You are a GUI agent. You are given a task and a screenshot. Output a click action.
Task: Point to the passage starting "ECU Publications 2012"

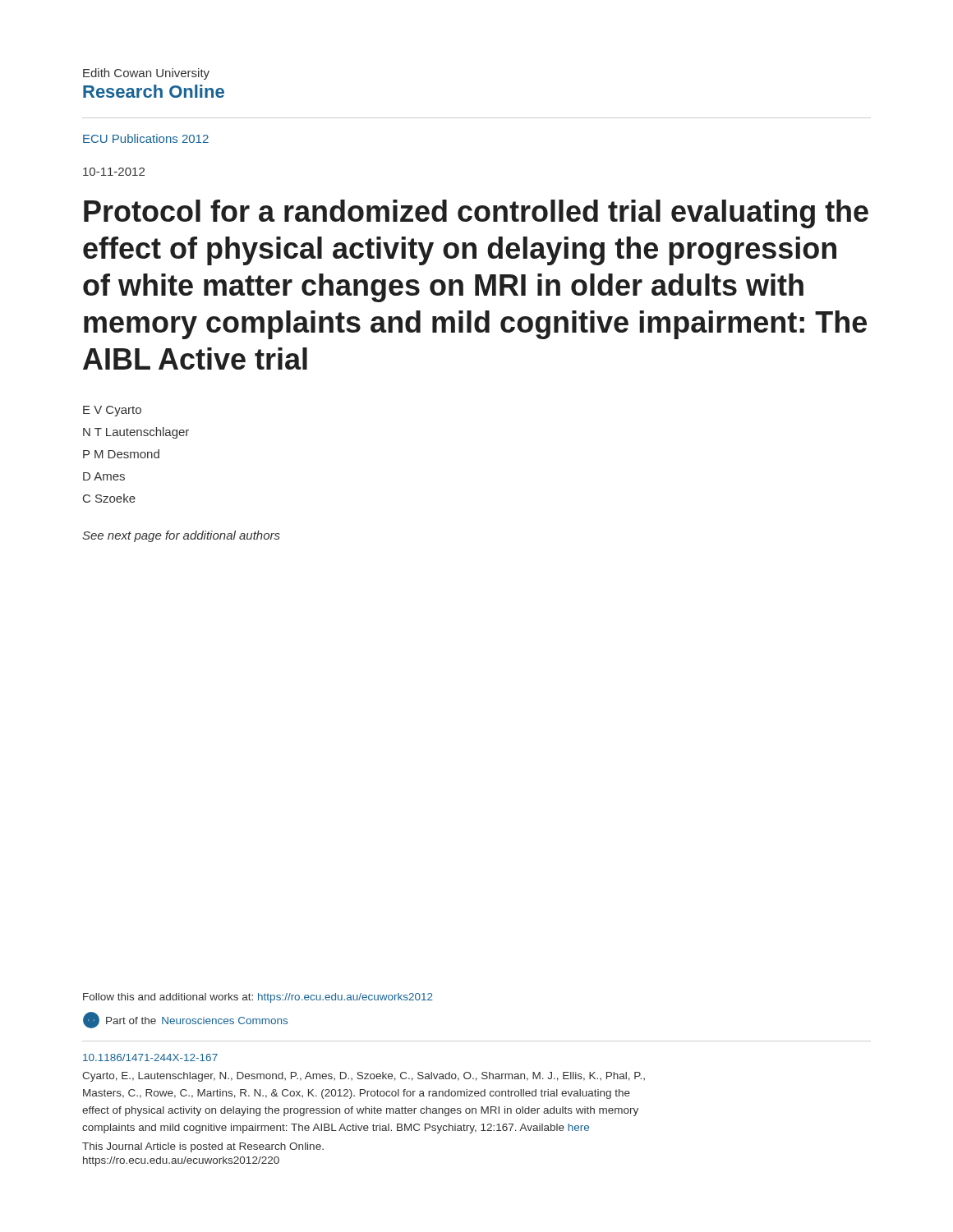146,138
